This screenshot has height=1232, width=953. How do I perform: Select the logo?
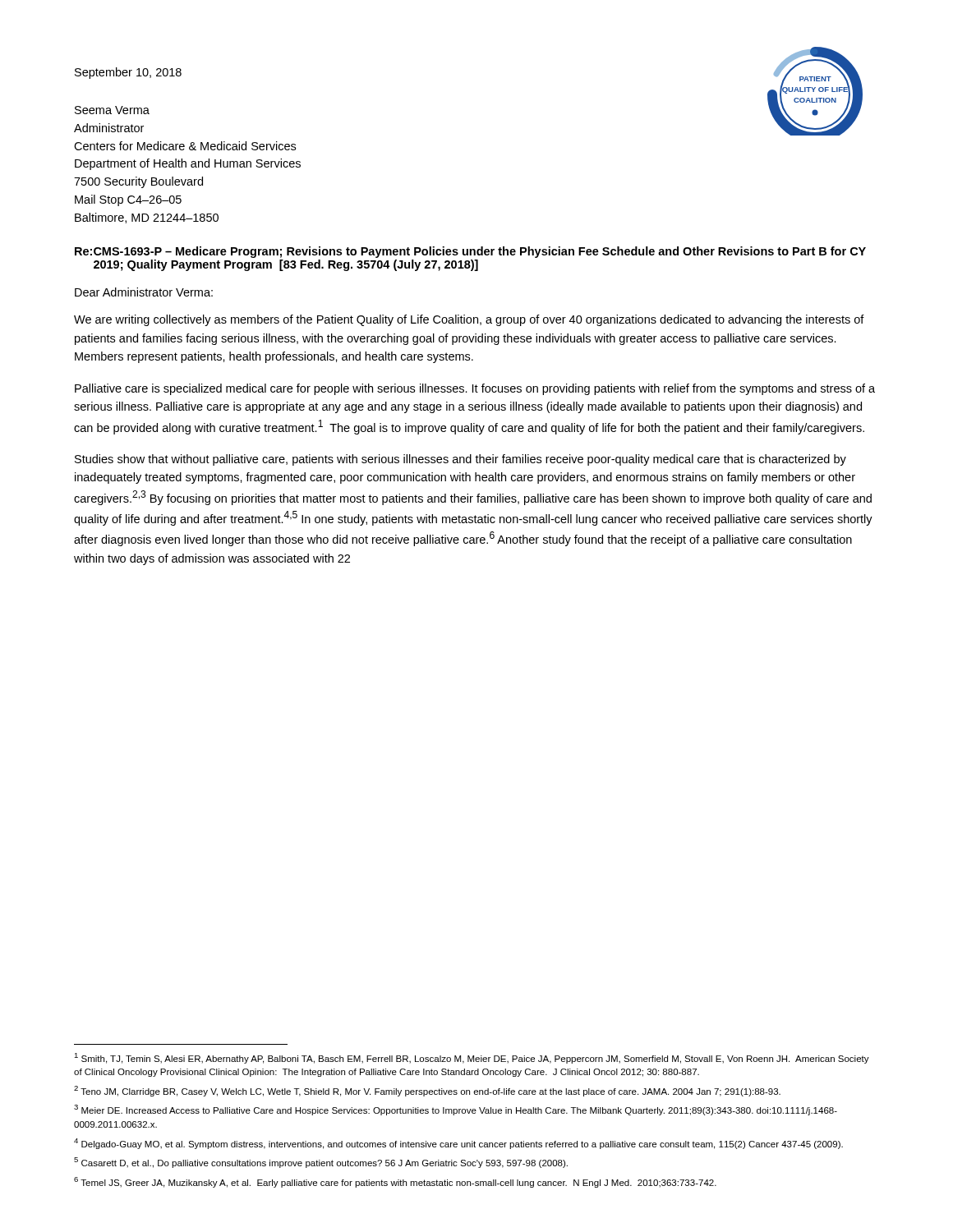click(x=815, y=92)
